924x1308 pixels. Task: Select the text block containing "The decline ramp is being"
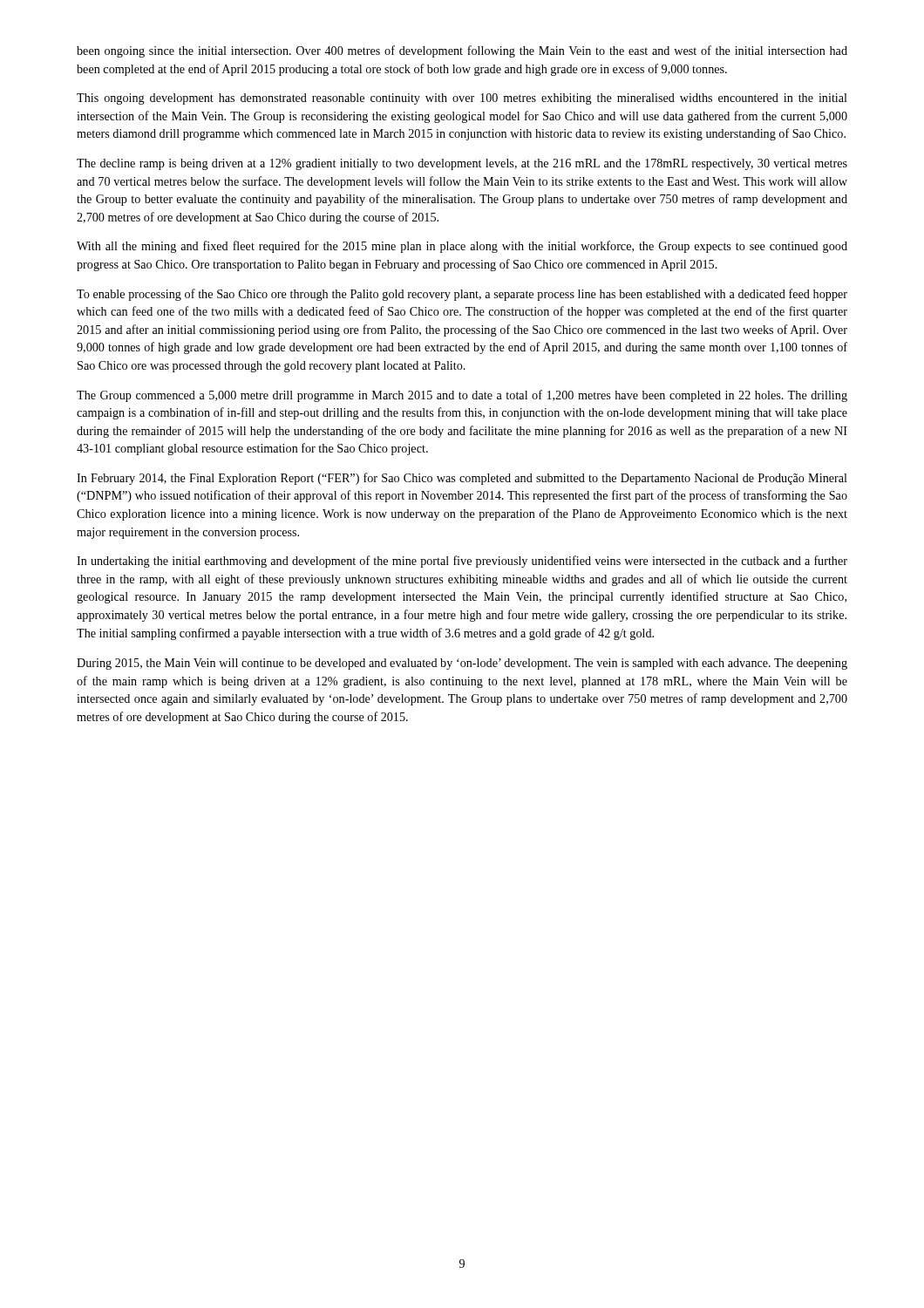(462, 190)
